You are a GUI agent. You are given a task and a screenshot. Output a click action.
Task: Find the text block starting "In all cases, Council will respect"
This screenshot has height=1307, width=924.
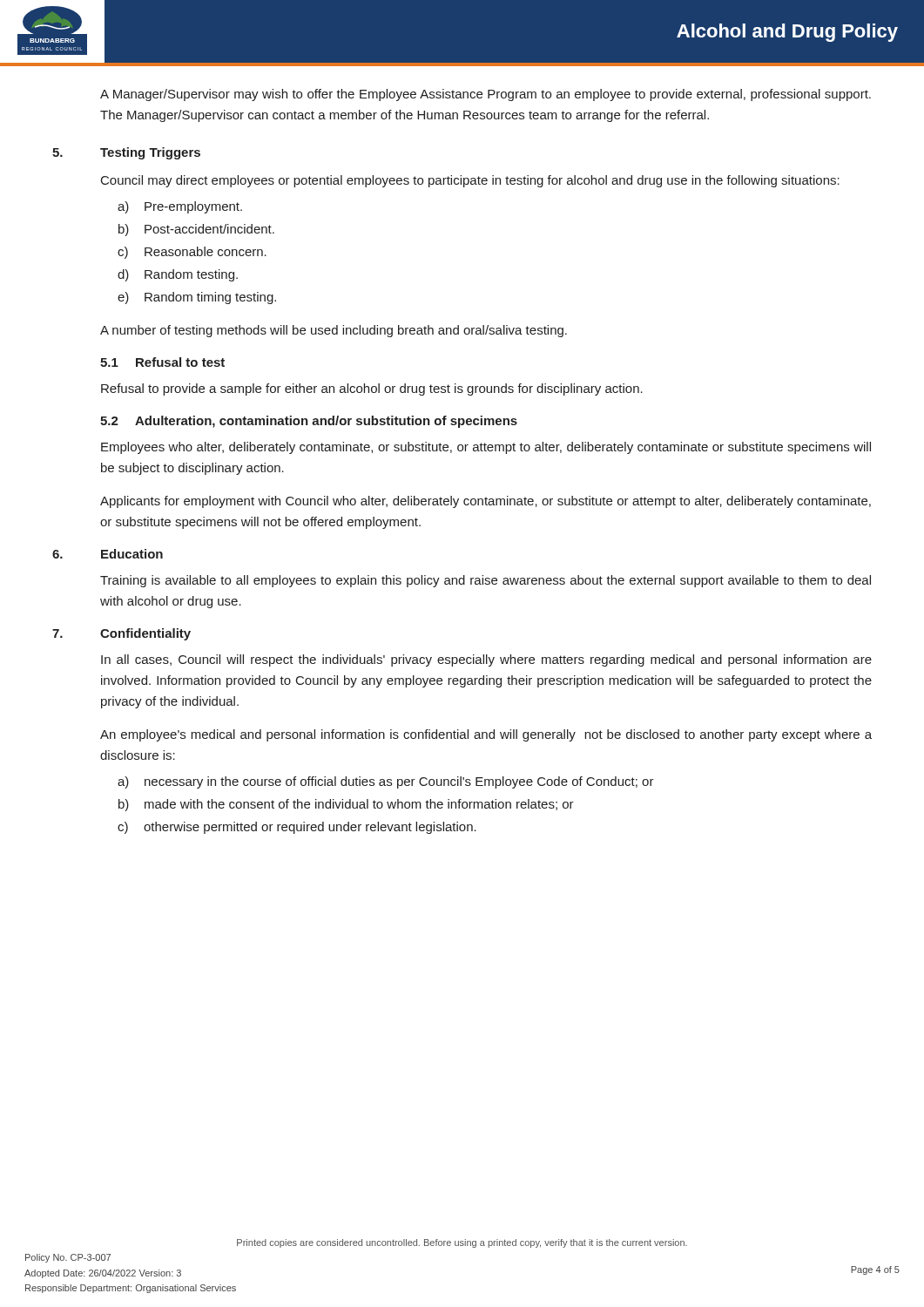[x=486, y=680]
